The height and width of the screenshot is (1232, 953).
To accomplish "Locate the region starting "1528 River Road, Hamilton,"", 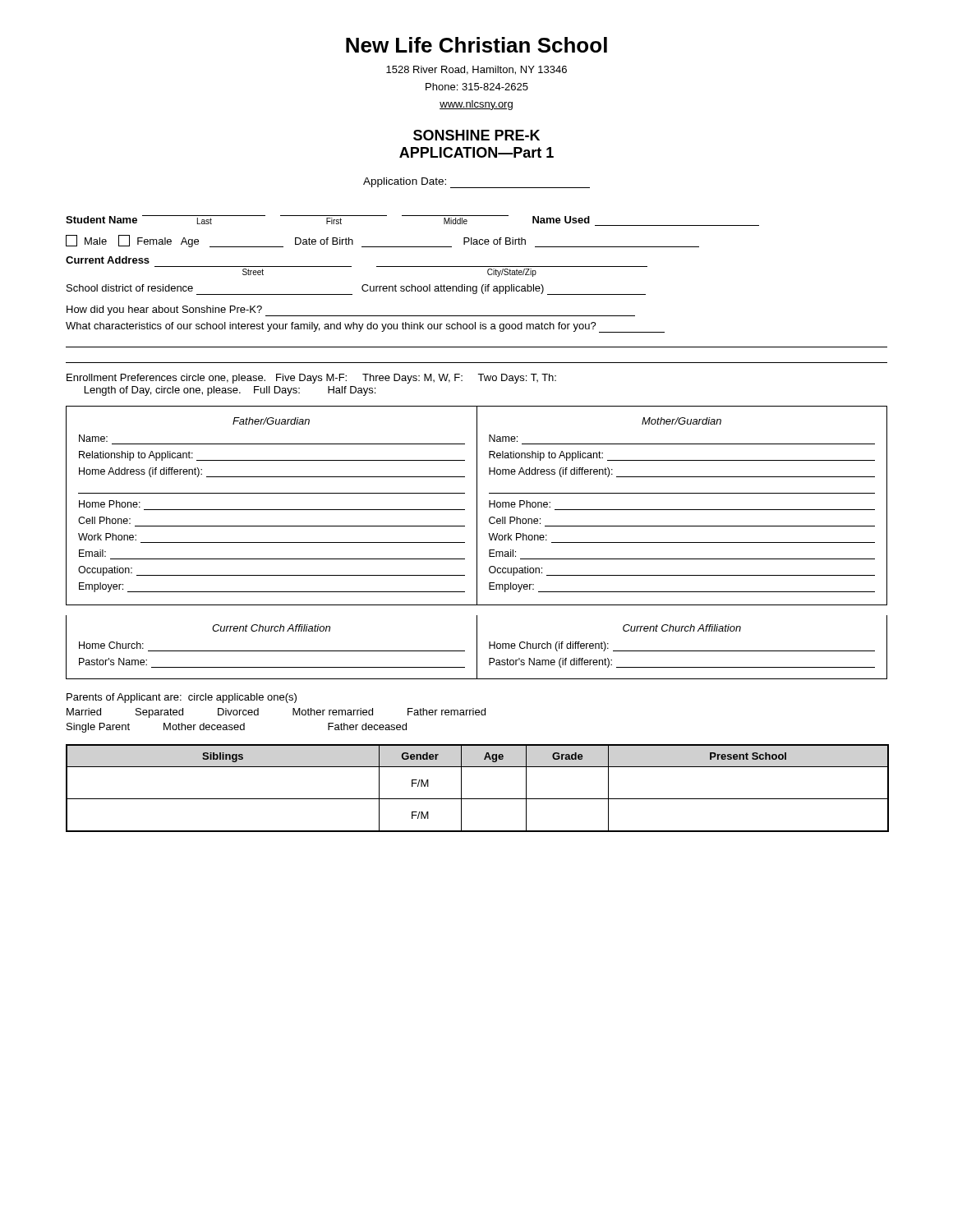I will [x=476, y=86].
